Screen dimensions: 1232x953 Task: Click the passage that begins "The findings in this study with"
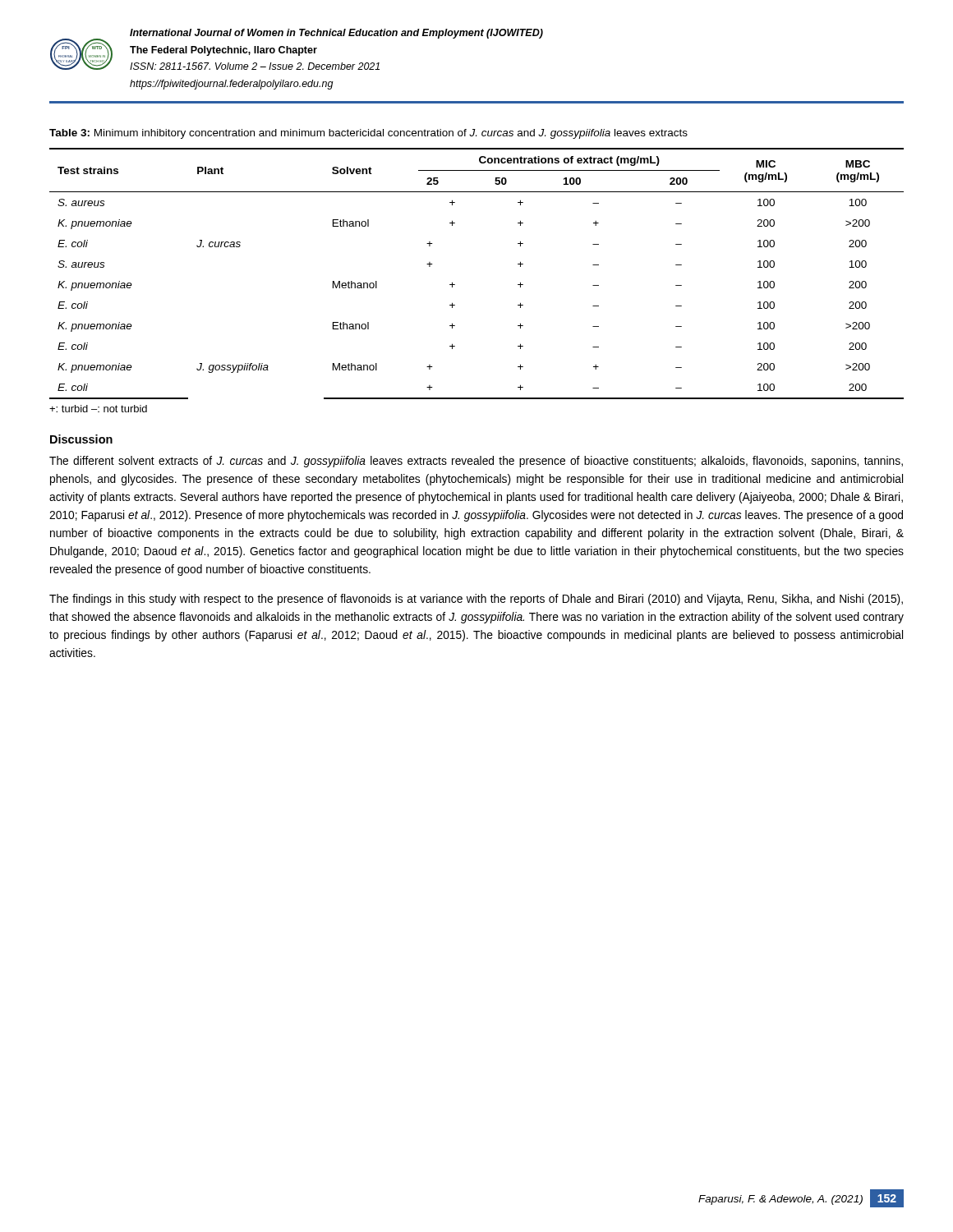coord(476,627)
